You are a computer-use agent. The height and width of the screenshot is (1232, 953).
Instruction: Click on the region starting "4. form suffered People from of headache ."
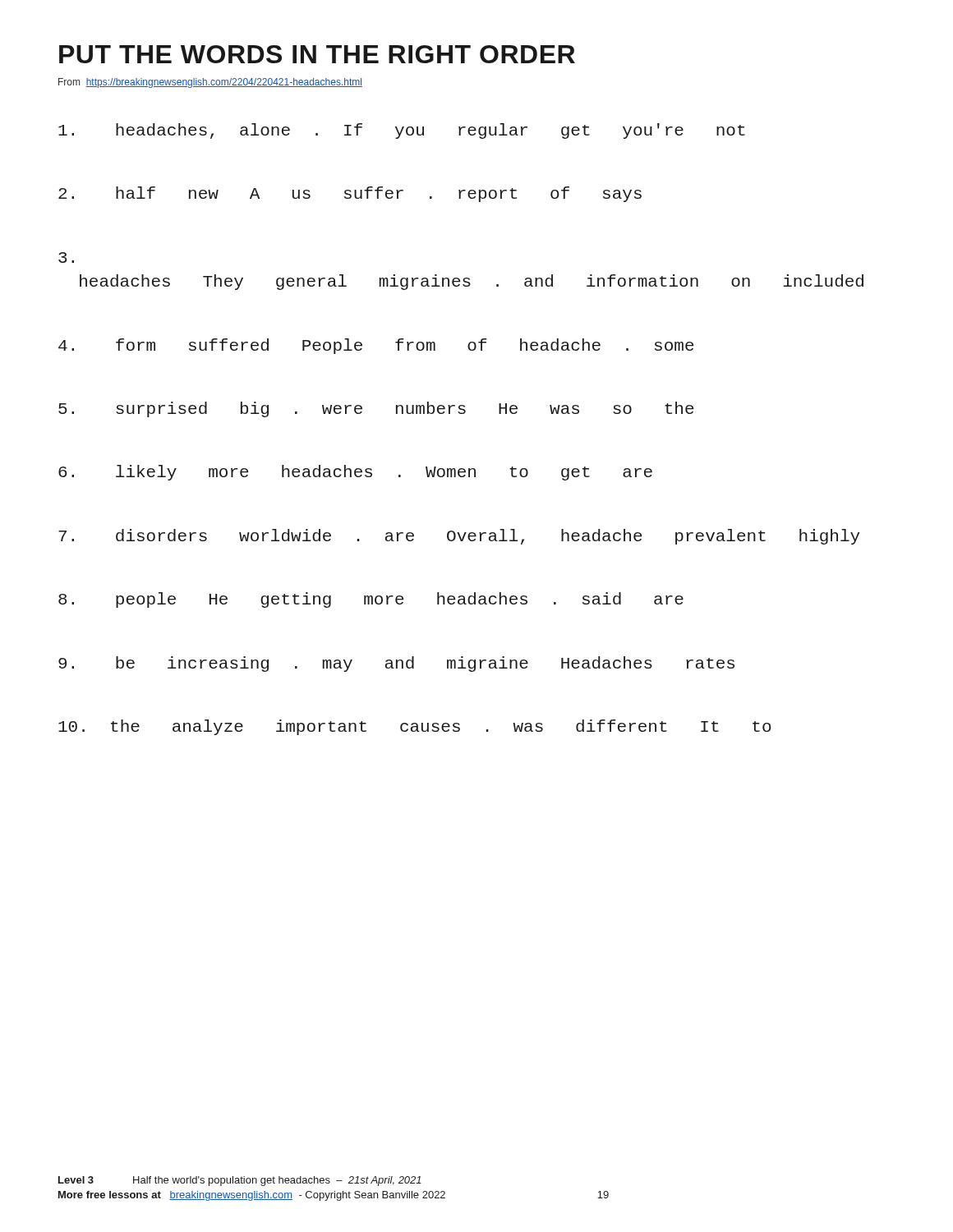coord(133,345)
